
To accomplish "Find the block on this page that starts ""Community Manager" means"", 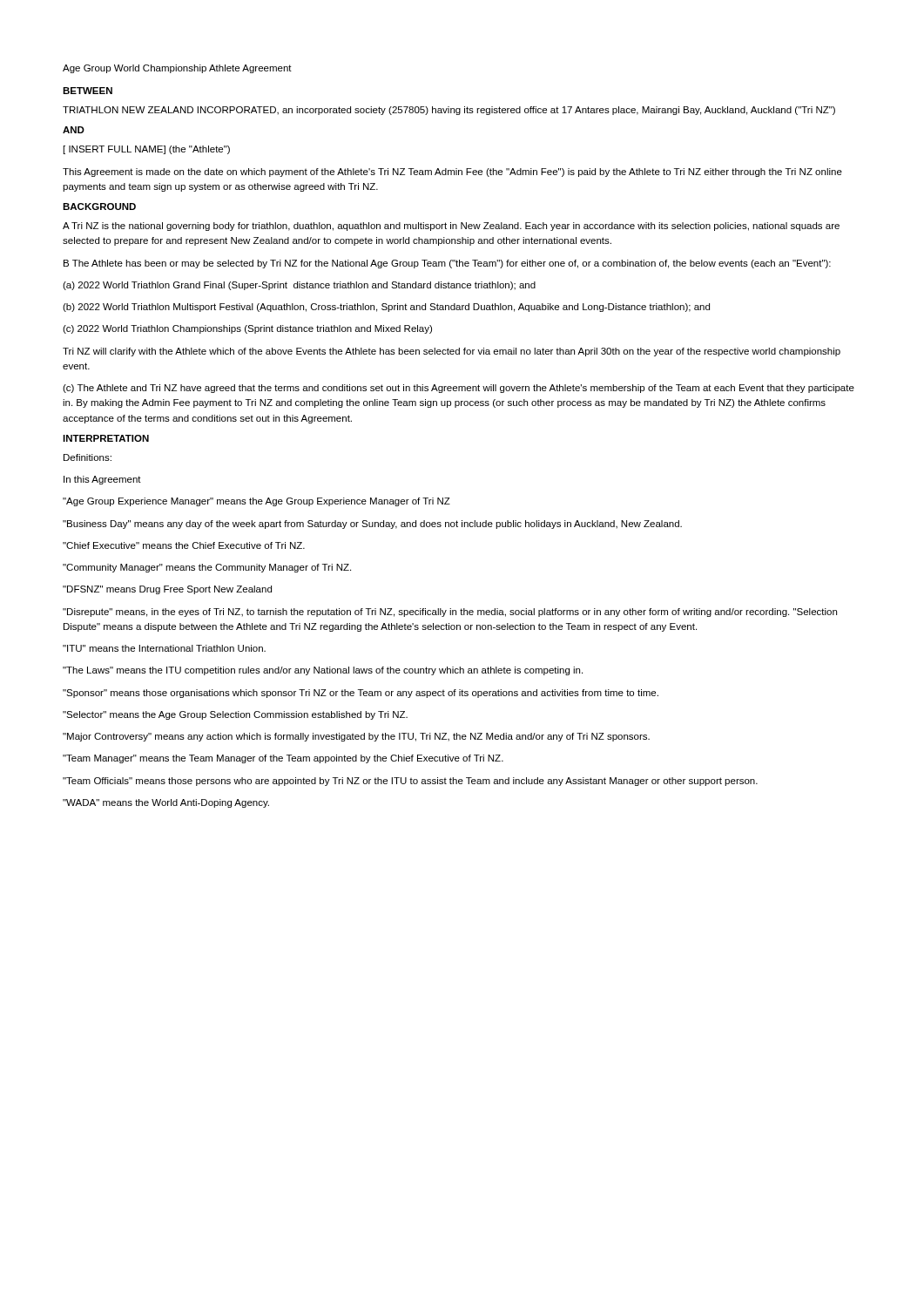I will [x=207, y=567].
